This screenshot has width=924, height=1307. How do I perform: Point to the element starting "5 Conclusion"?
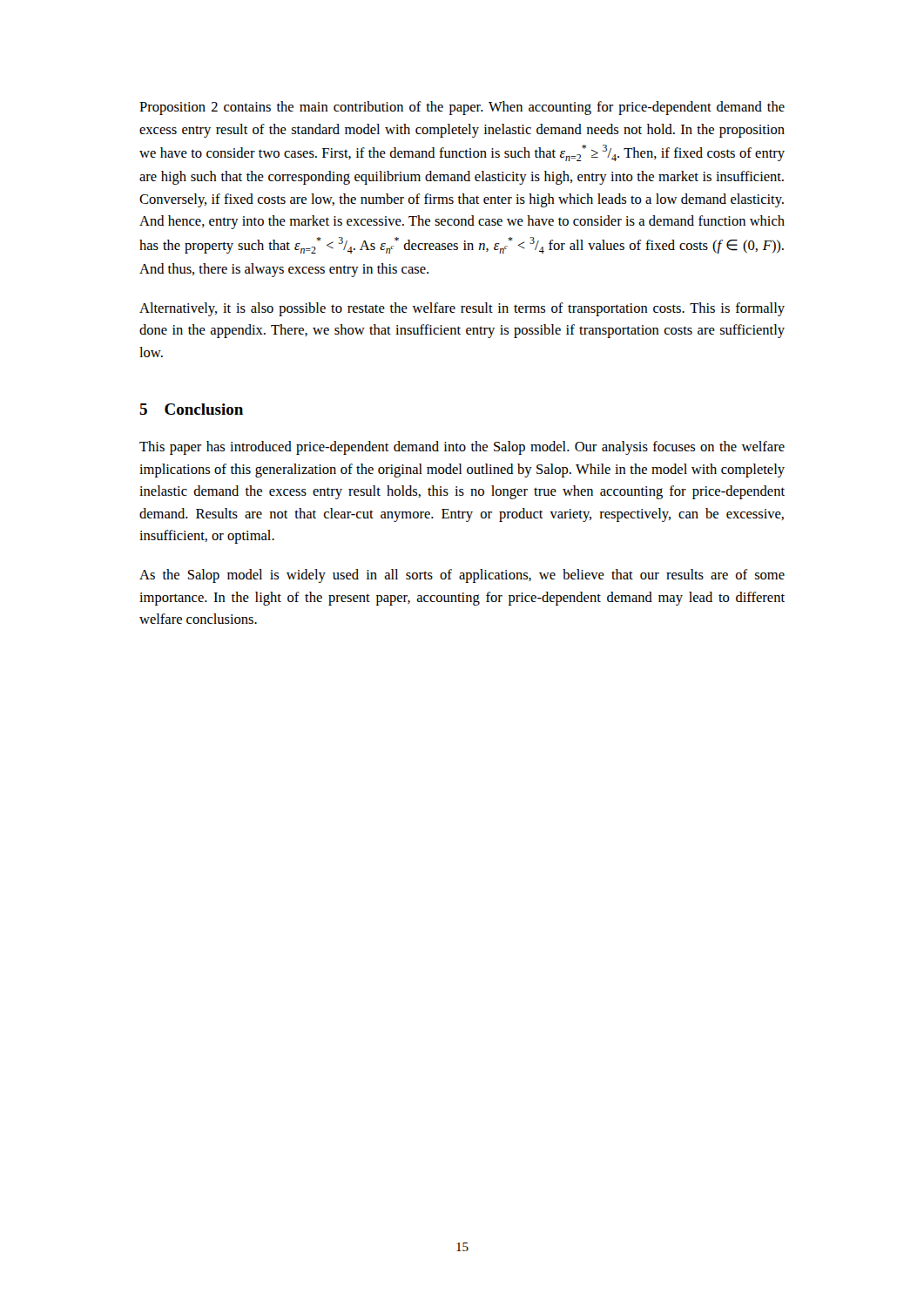(191, 409)
